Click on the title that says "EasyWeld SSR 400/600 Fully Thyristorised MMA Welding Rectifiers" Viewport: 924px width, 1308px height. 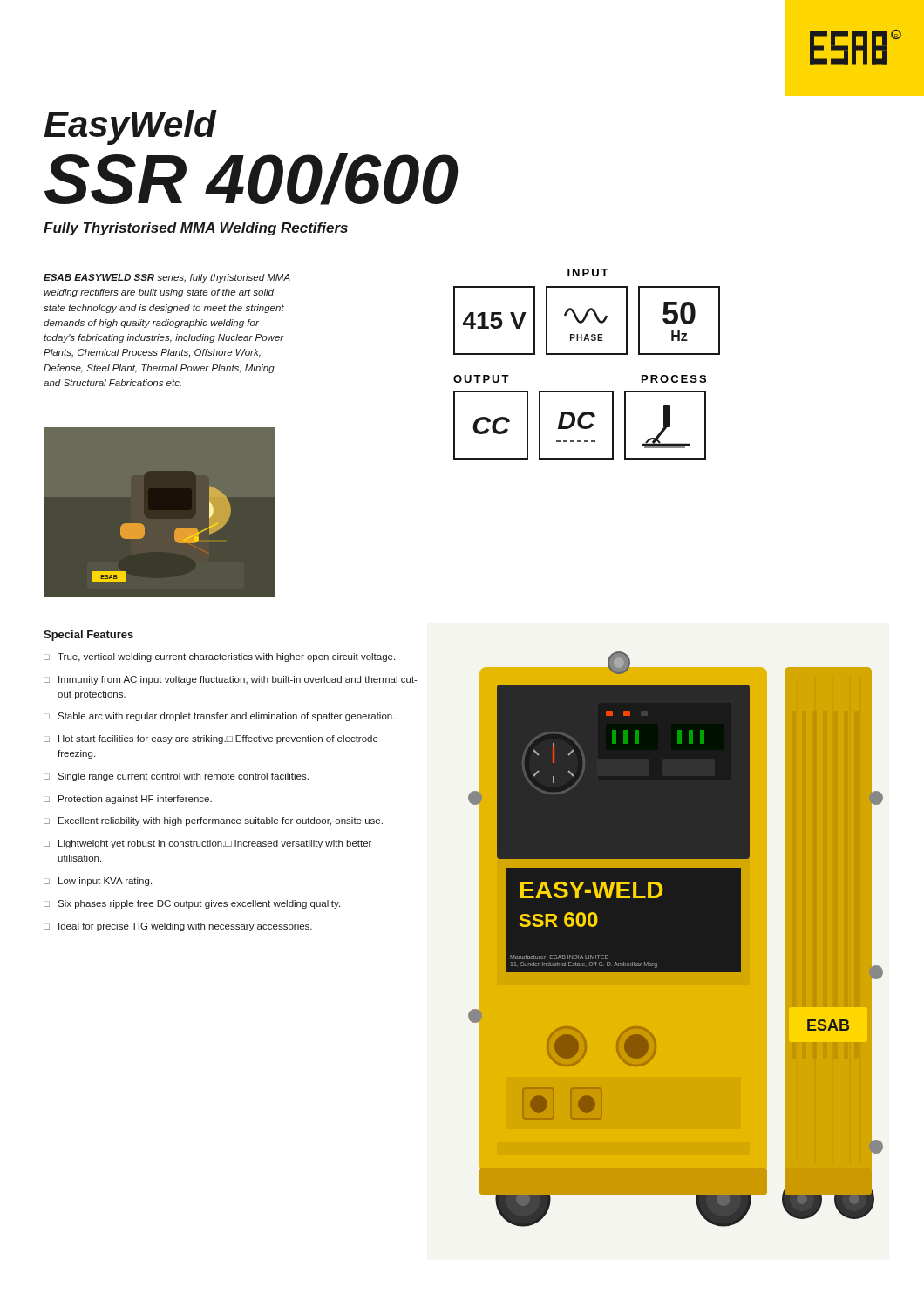pos(288,171)
